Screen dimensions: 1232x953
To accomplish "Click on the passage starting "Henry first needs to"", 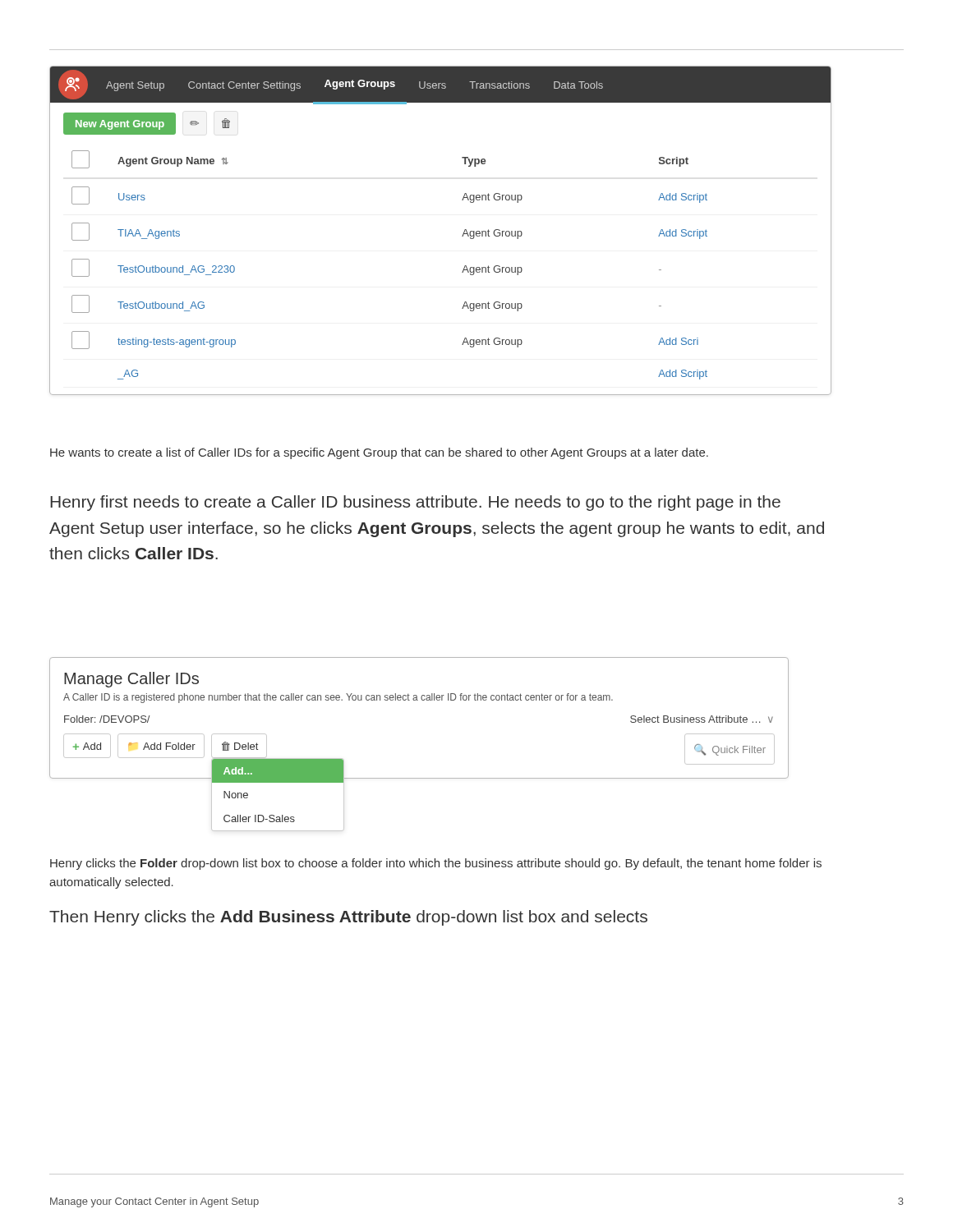I will coord(437,527).
